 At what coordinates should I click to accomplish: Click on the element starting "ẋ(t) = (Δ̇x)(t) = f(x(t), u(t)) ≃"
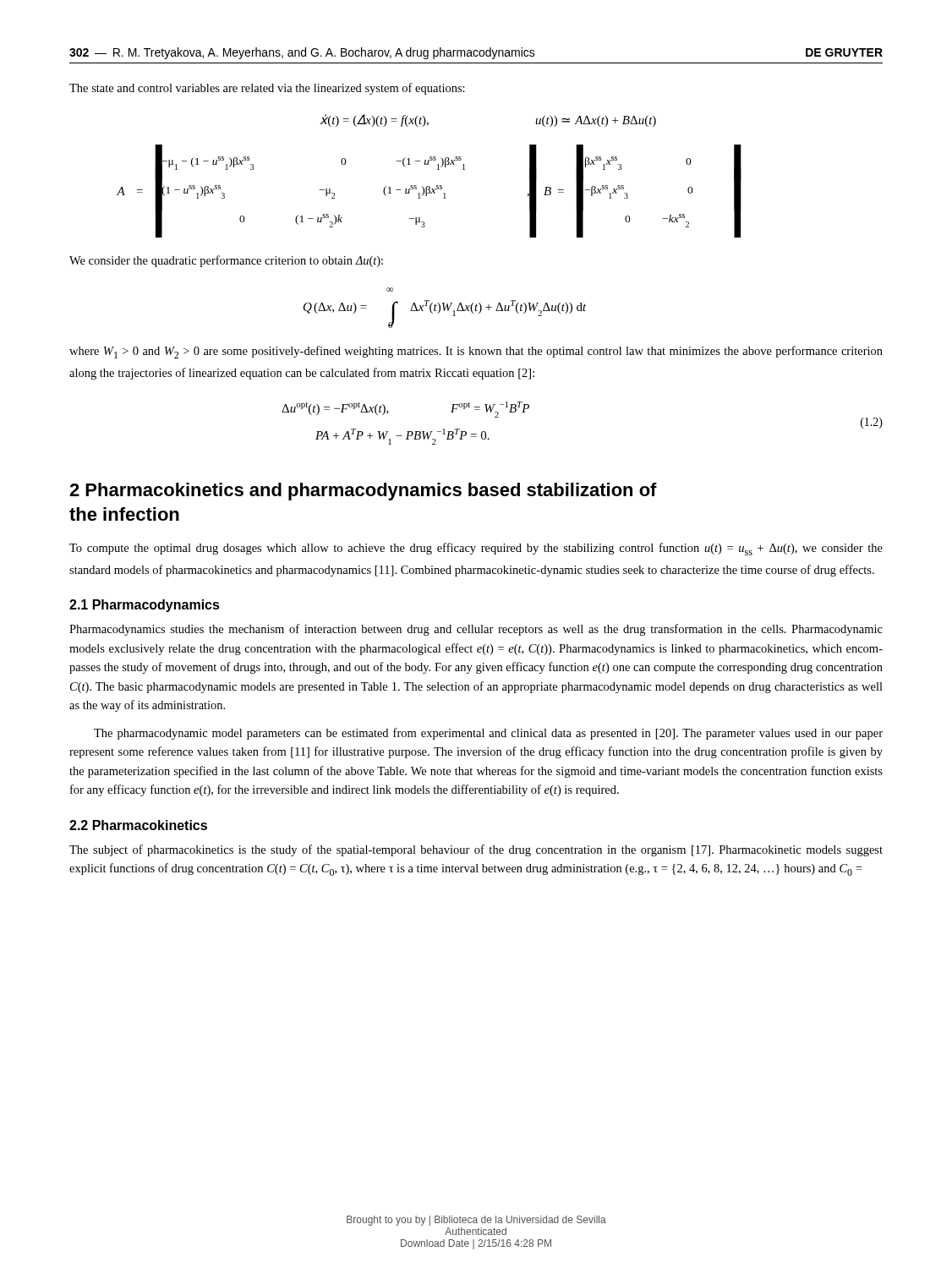click(370, 120)
